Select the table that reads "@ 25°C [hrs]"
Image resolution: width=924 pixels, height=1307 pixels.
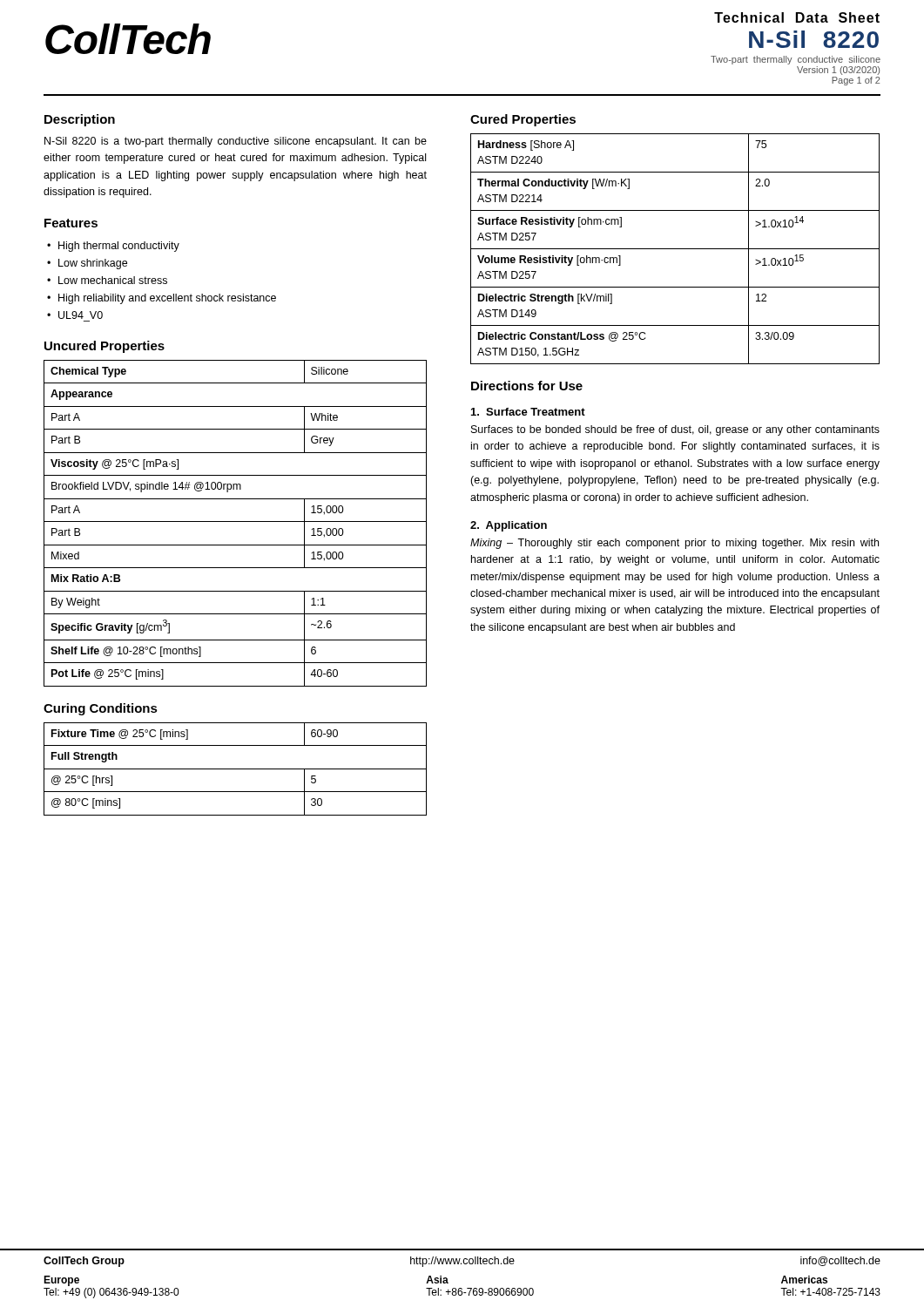235,769
